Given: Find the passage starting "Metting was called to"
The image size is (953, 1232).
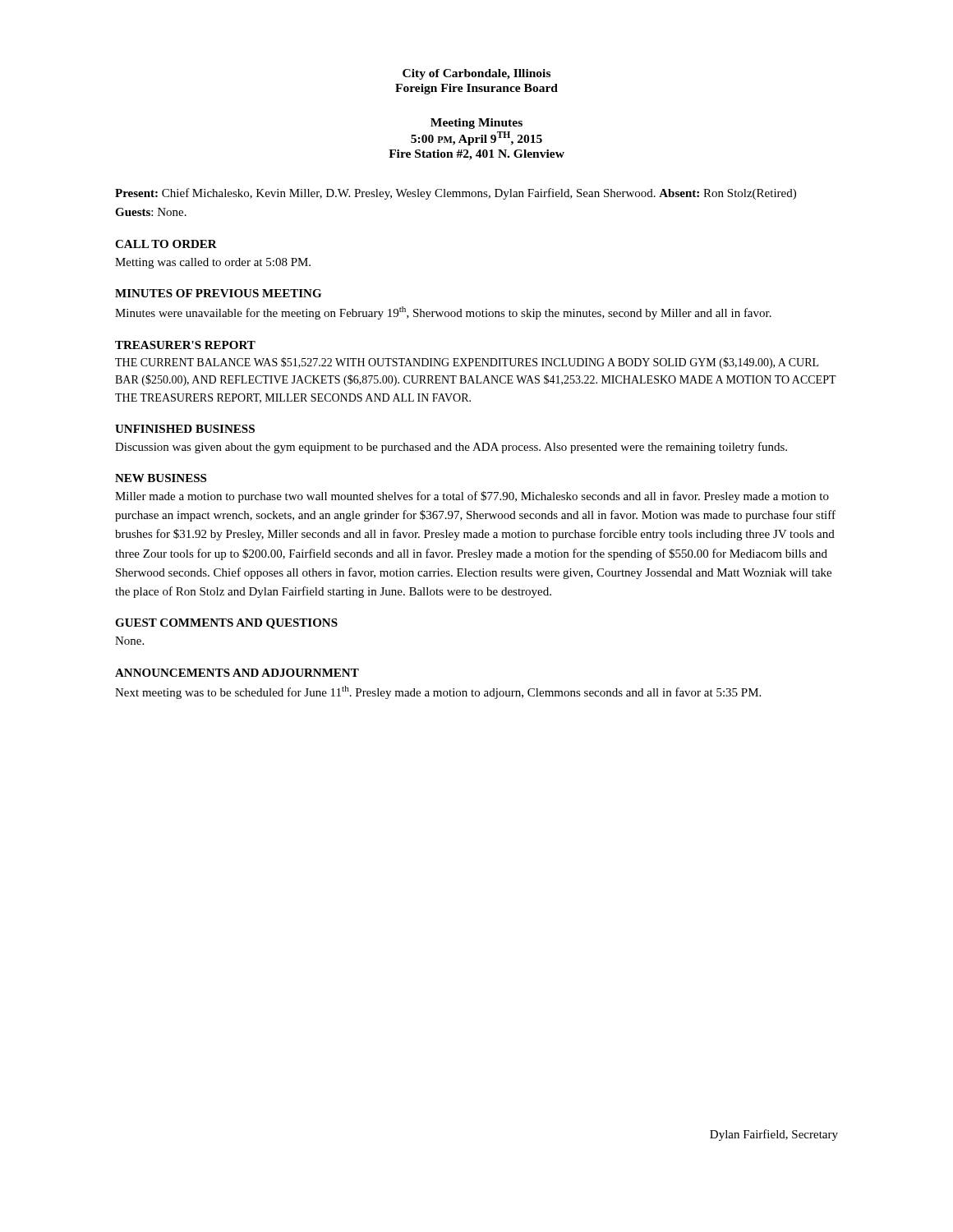Looking at the screenshot, I should pyautogui.click(x=213, y=262).
